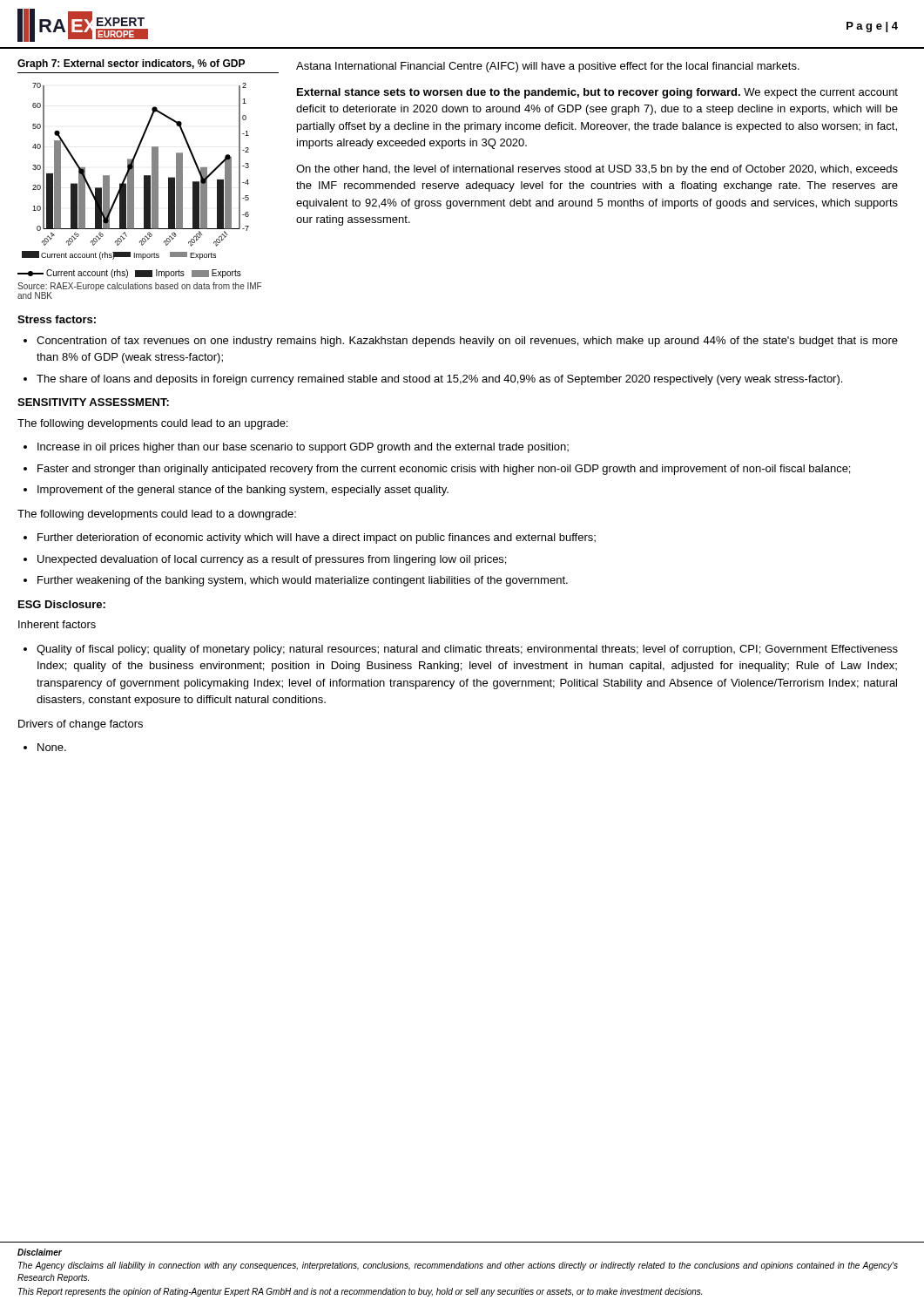Where is the caption that starts "Source: RAEX-Europe calculations based"?
Screen dimensions: 1307x924
140,291
